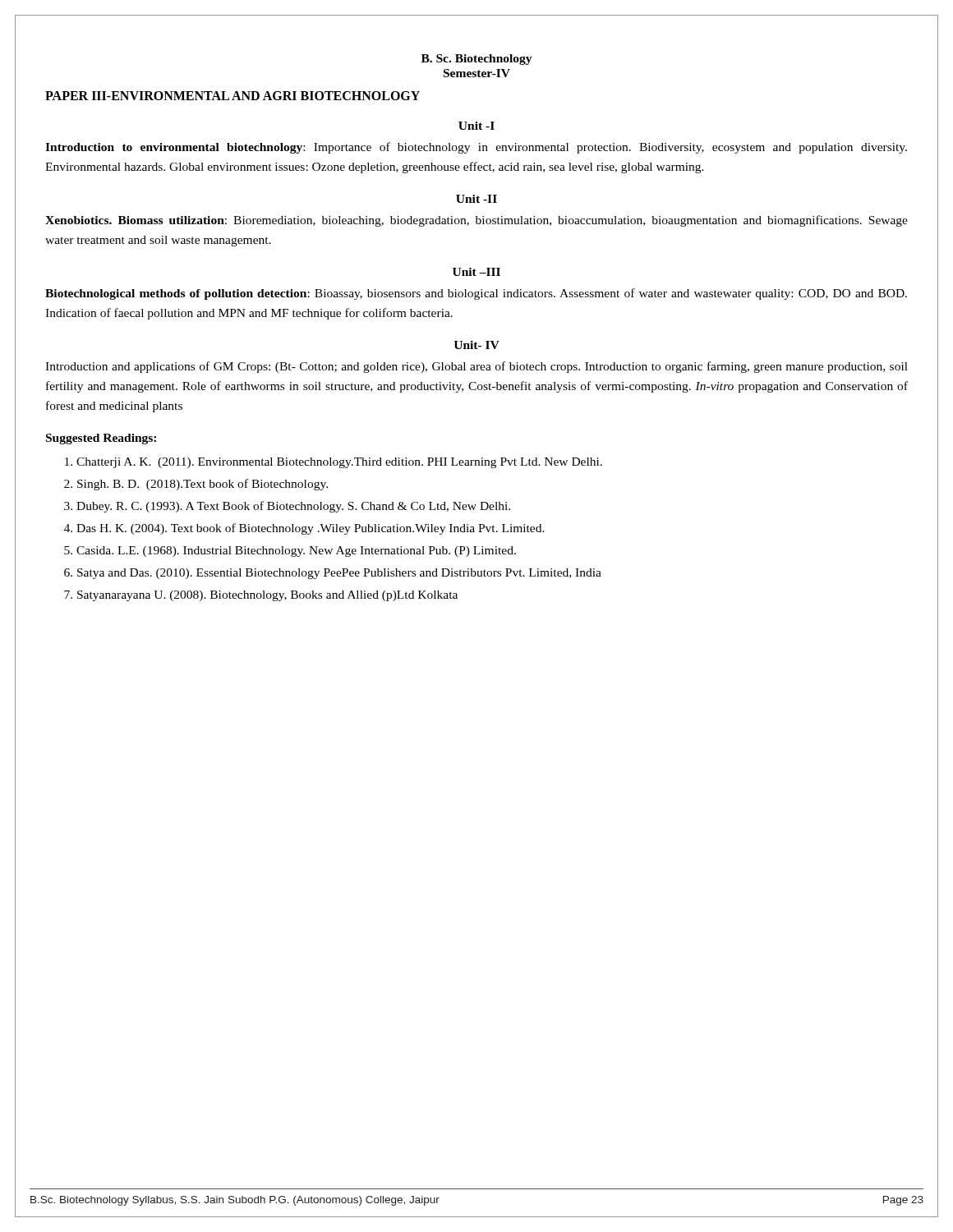Point to the block beginning "Chatterji A. K. (2011). Environmental Biotechnology.Third edition."

pos(340,461)
